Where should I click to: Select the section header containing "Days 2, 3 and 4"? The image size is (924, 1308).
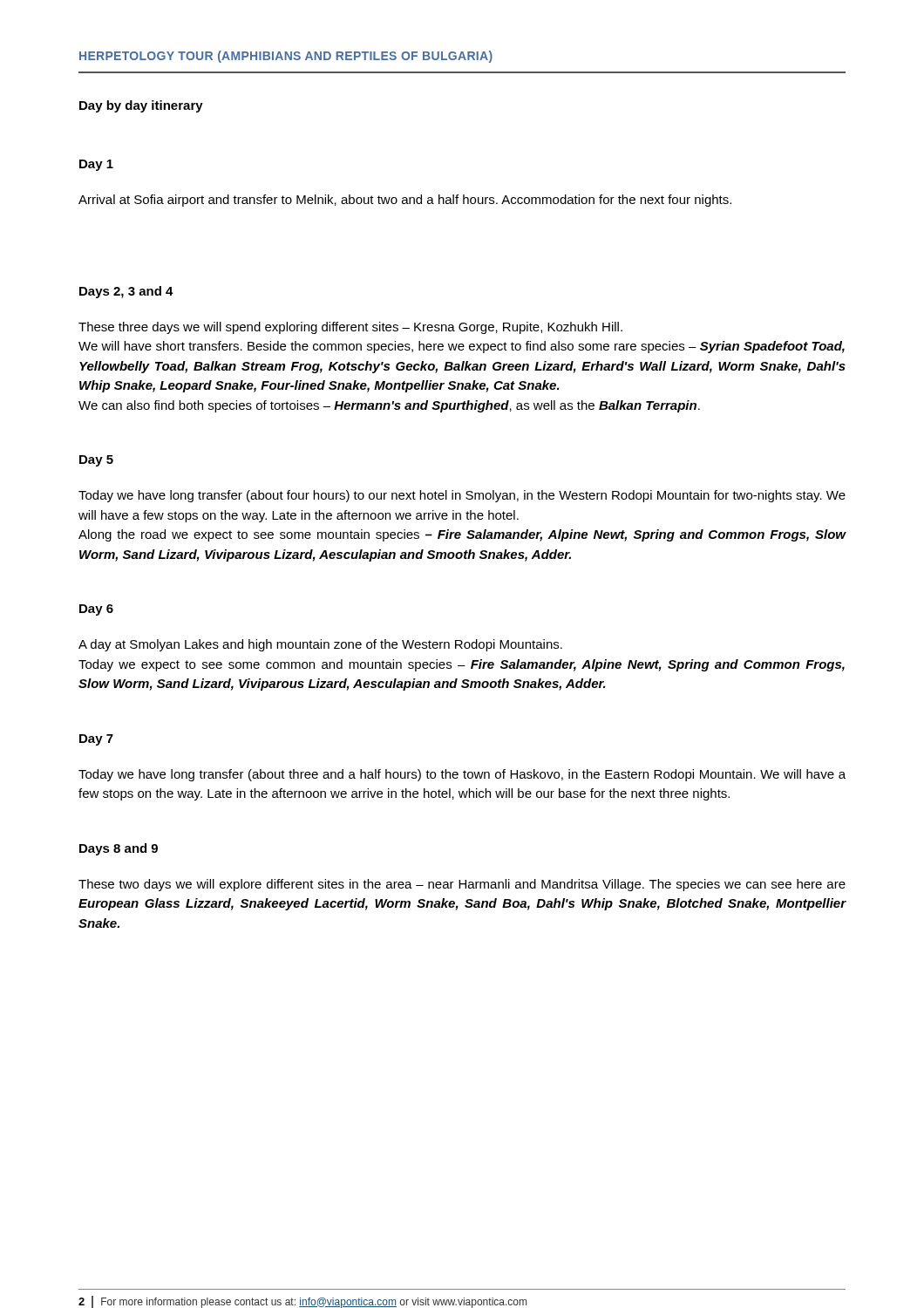click(126, 290)
